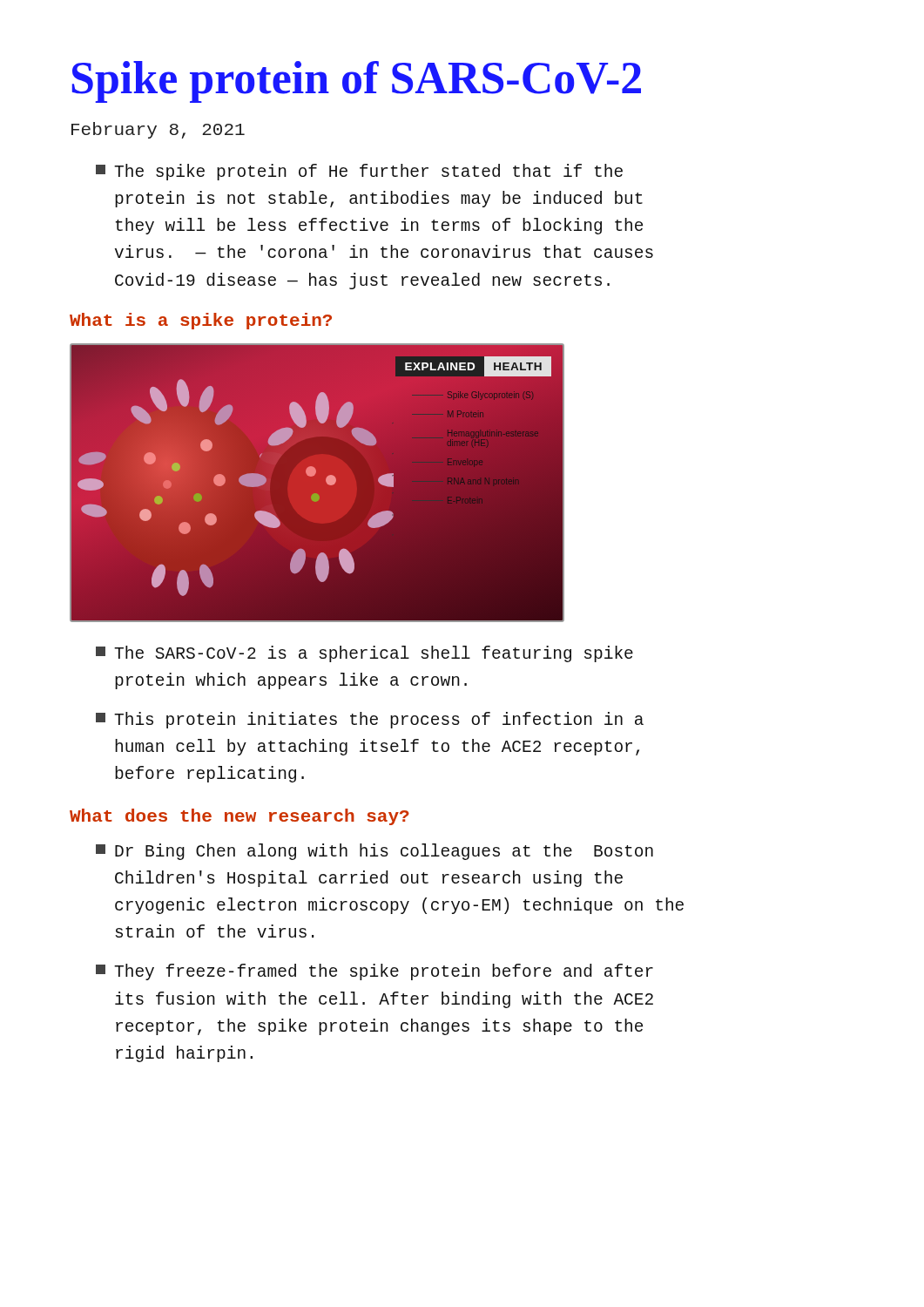
Task: Select the list item containing "Dr Bing Chen along with his colleagues"
Action: pos(390,893)
